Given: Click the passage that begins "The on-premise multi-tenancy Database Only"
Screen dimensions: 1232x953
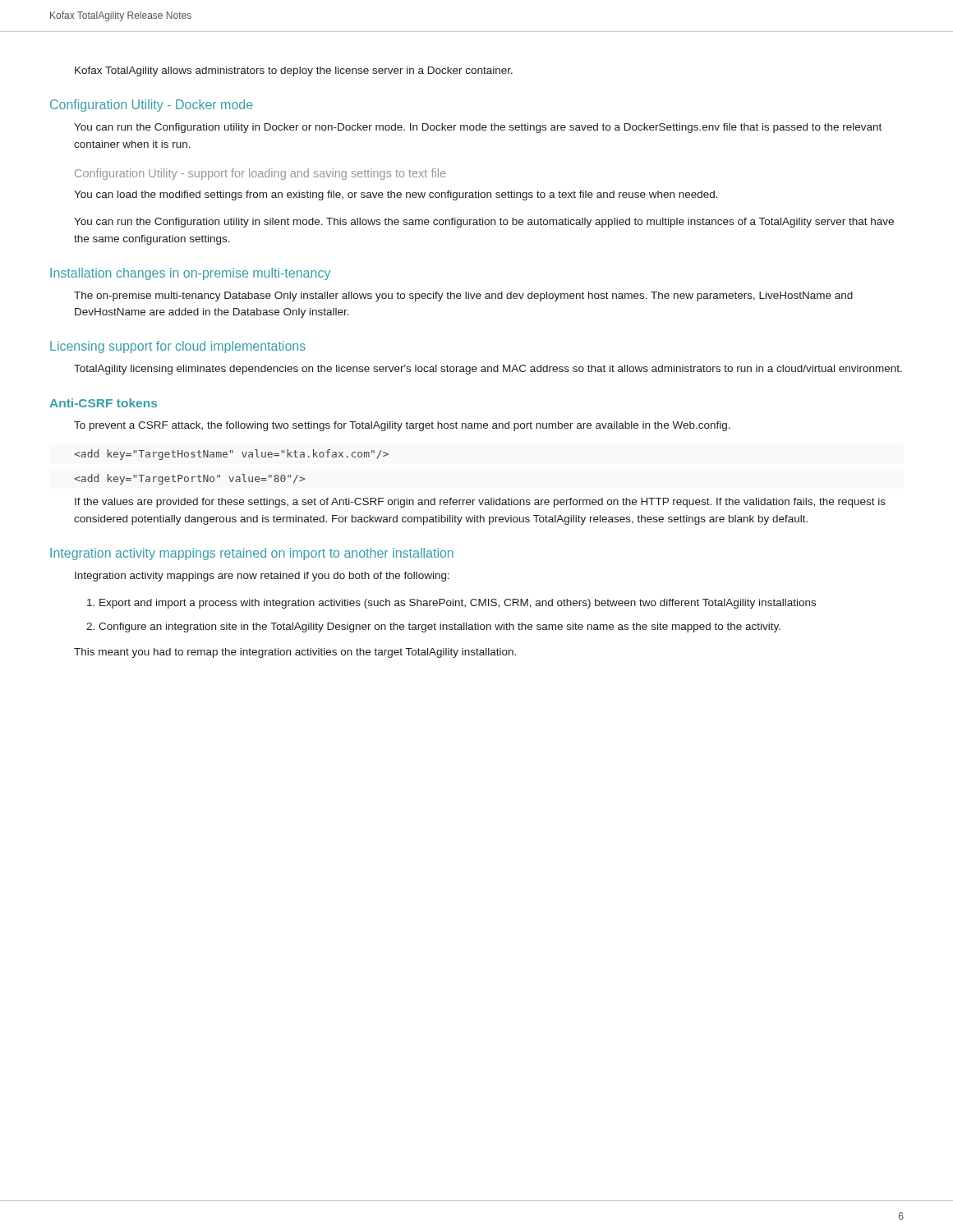Looking at the screenshot, I should [463, 304].
